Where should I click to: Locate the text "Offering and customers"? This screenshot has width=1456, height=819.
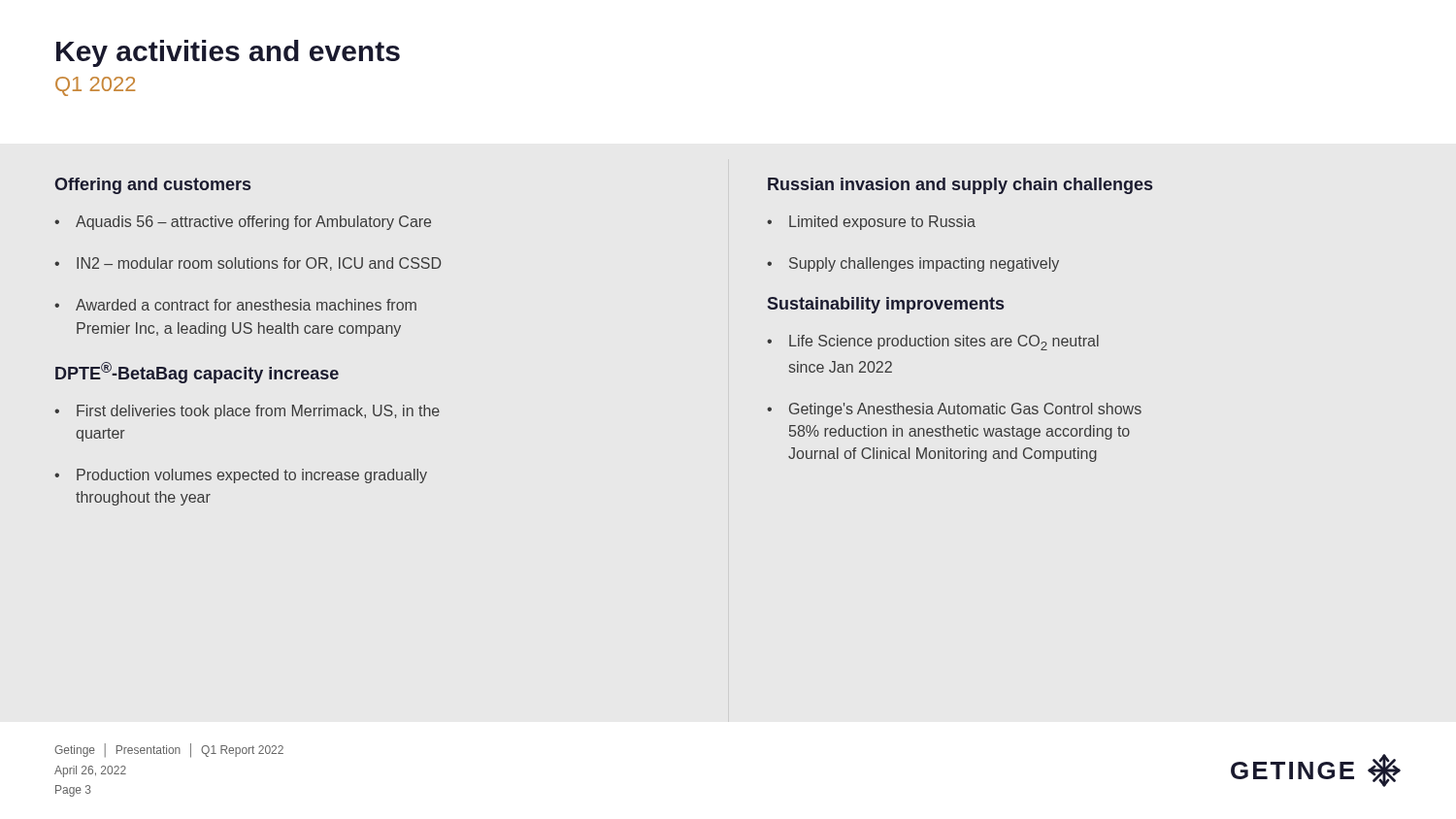click(153, 184)
